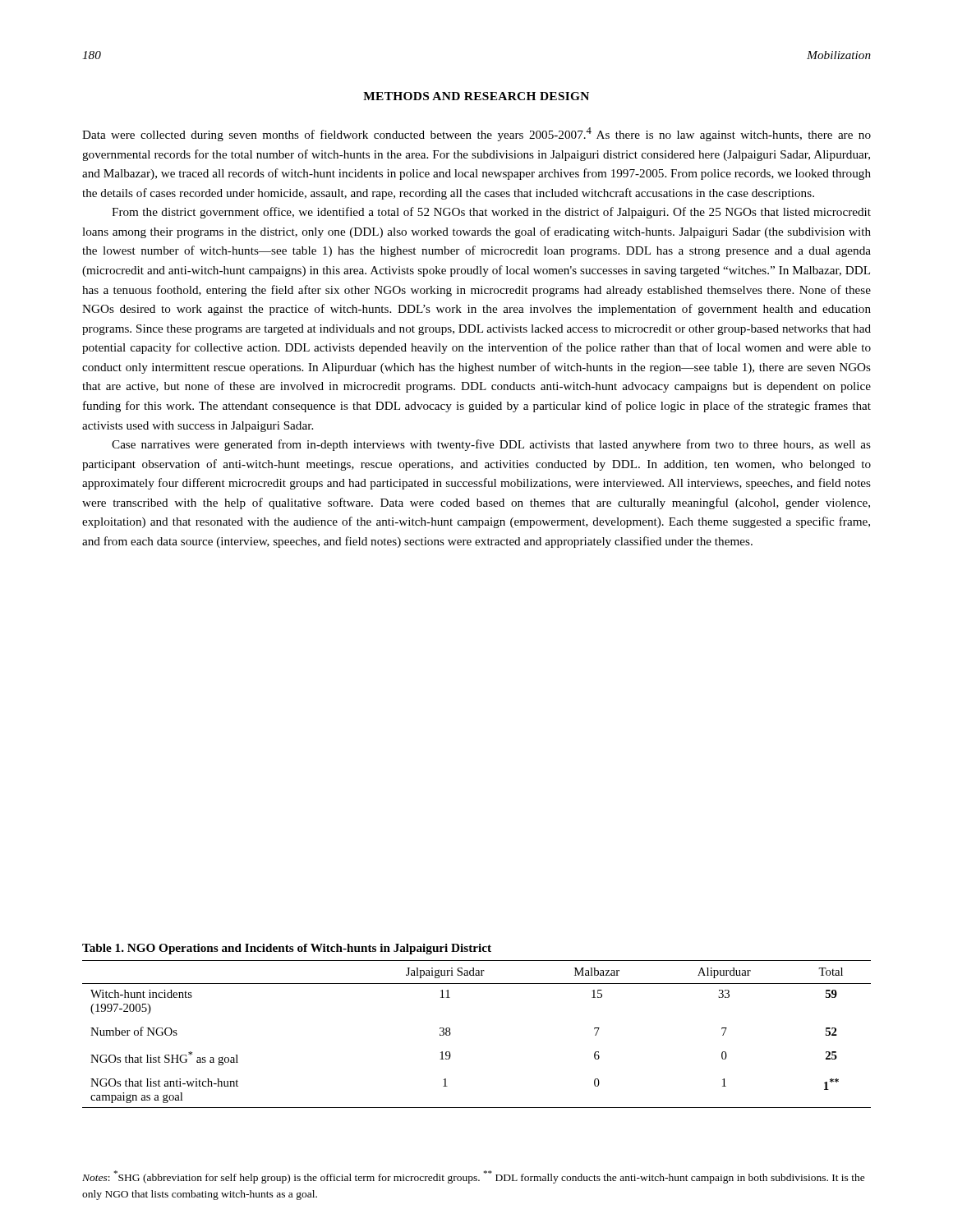This screenshot has width=953, height=1232.
Task: Find the block on this page that starts "Notes: *SHG (abbreviation for self help group) is"
Action: coord(473,1184)
